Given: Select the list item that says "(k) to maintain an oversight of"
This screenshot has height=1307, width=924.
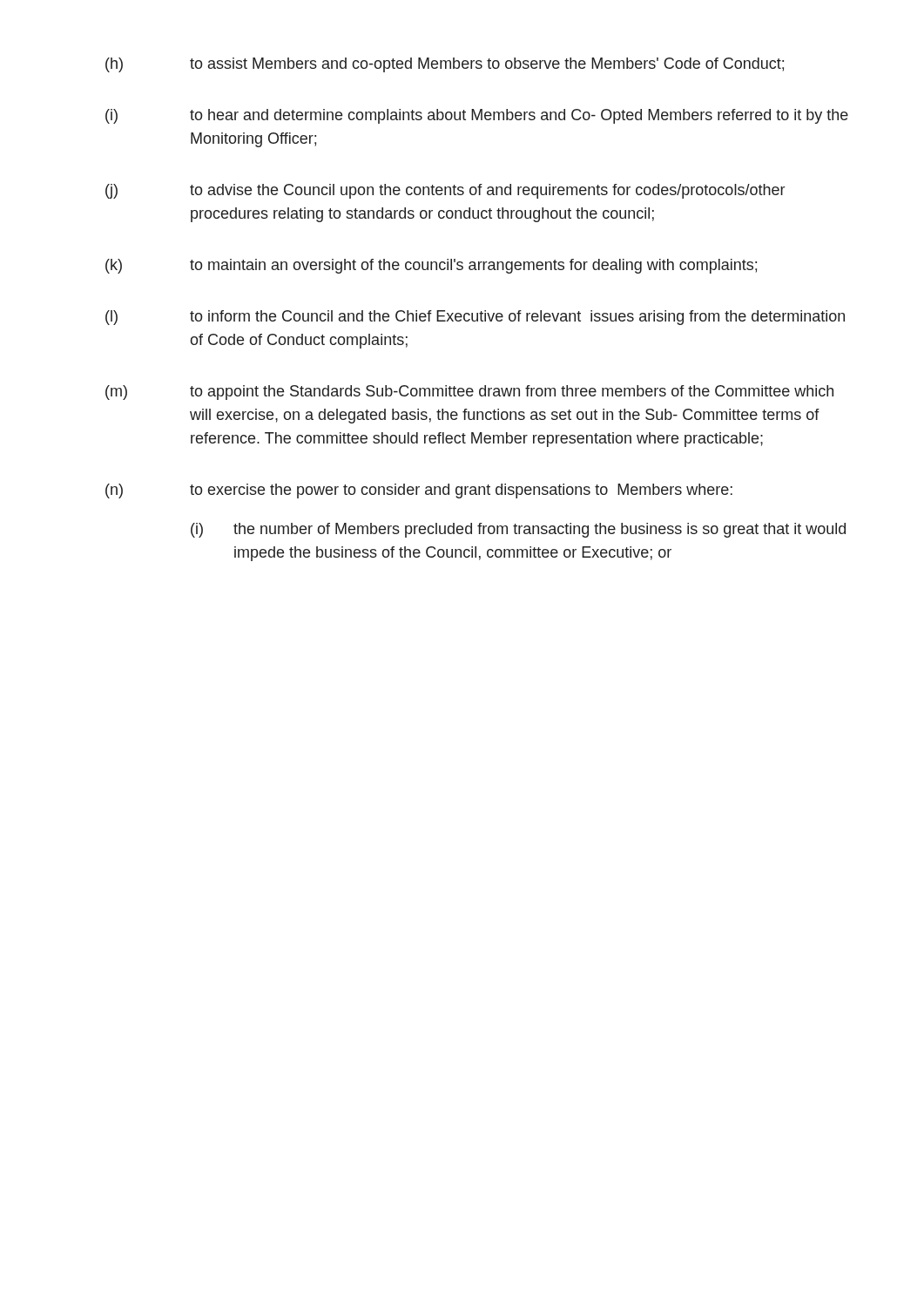Looking at the screenshot, I should [479, 265].
